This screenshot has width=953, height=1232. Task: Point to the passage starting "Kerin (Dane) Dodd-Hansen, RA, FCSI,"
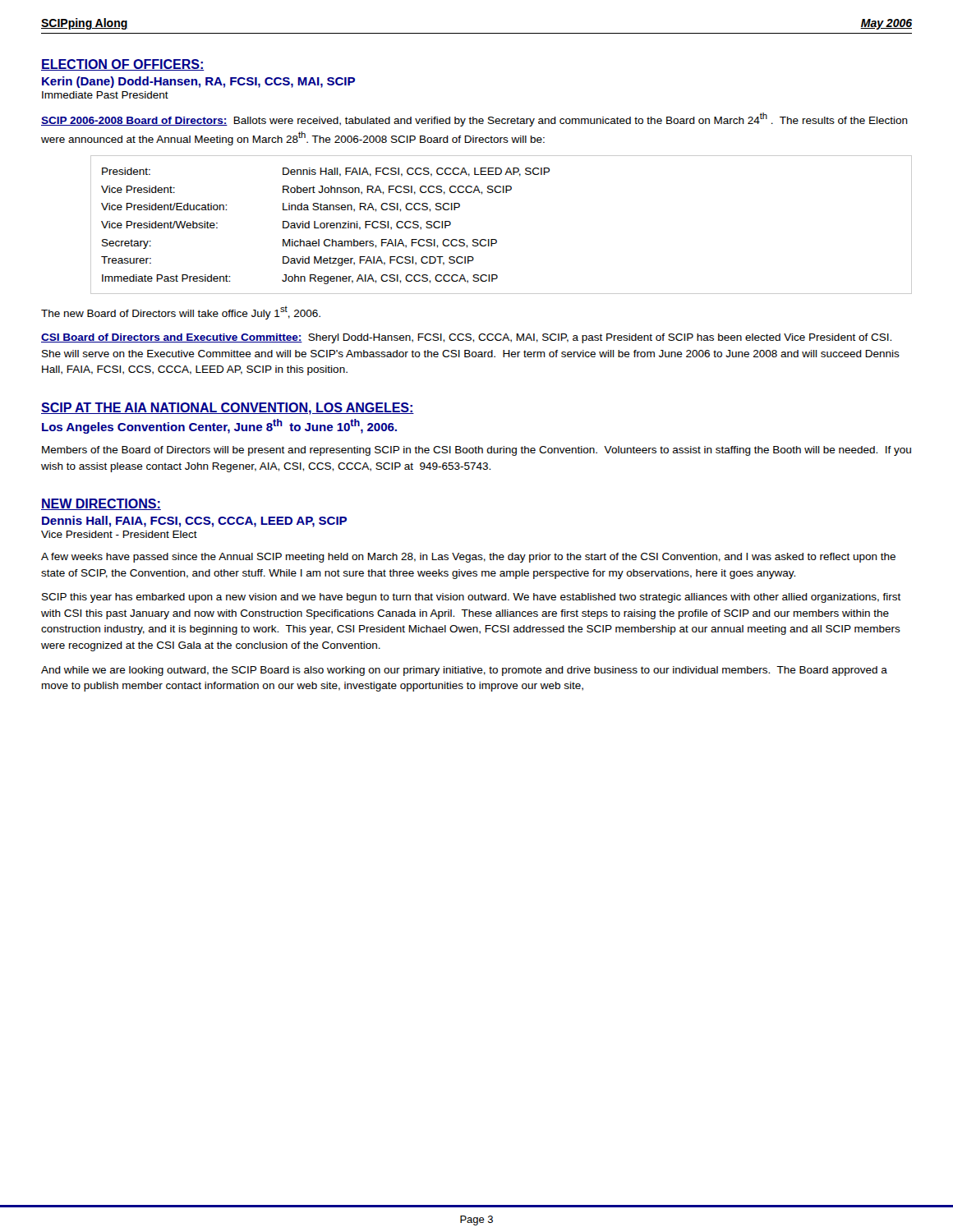point(198,81)
